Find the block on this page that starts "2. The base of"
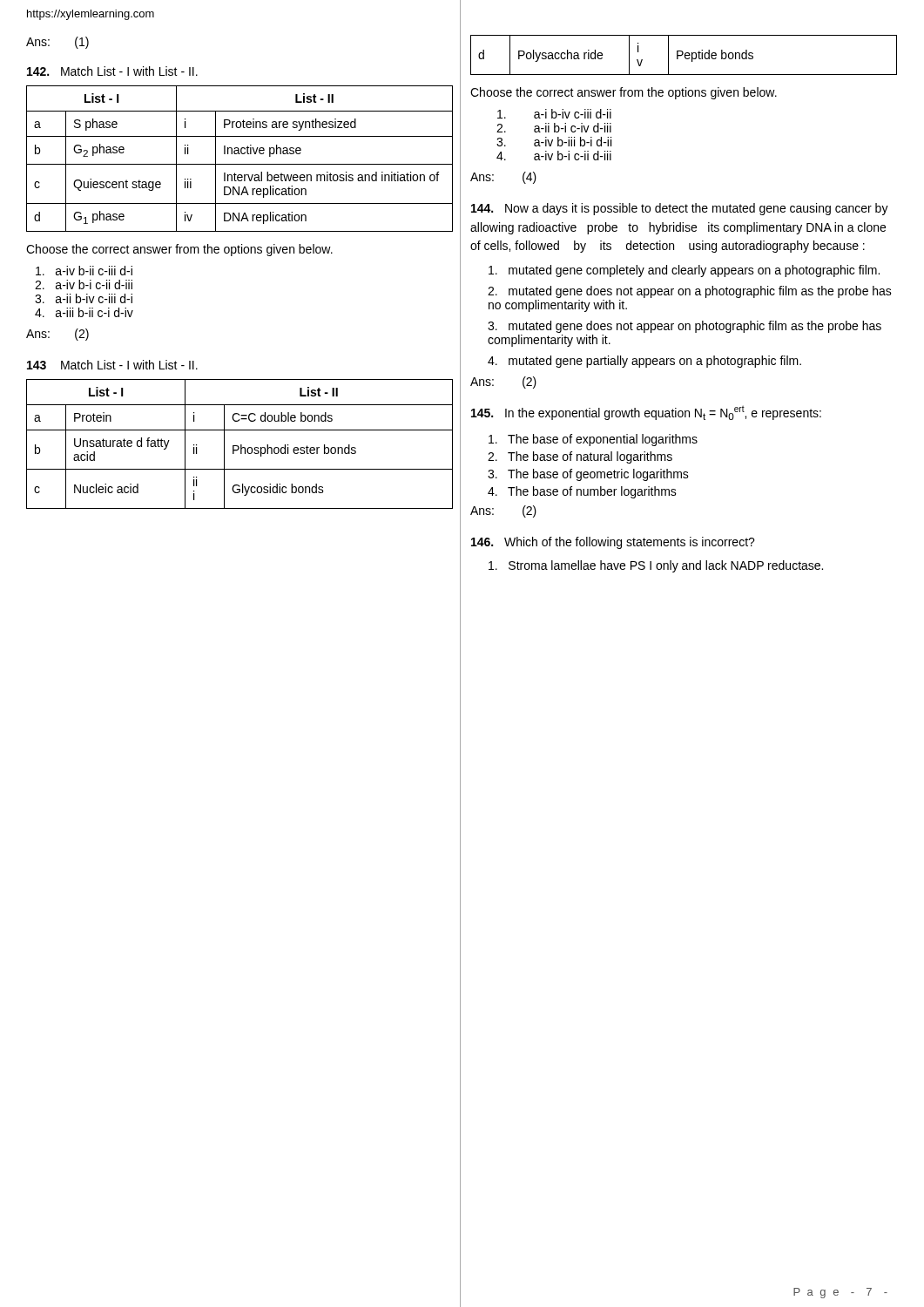Screen dimensions: 1307x924 (x=580, y=456)
